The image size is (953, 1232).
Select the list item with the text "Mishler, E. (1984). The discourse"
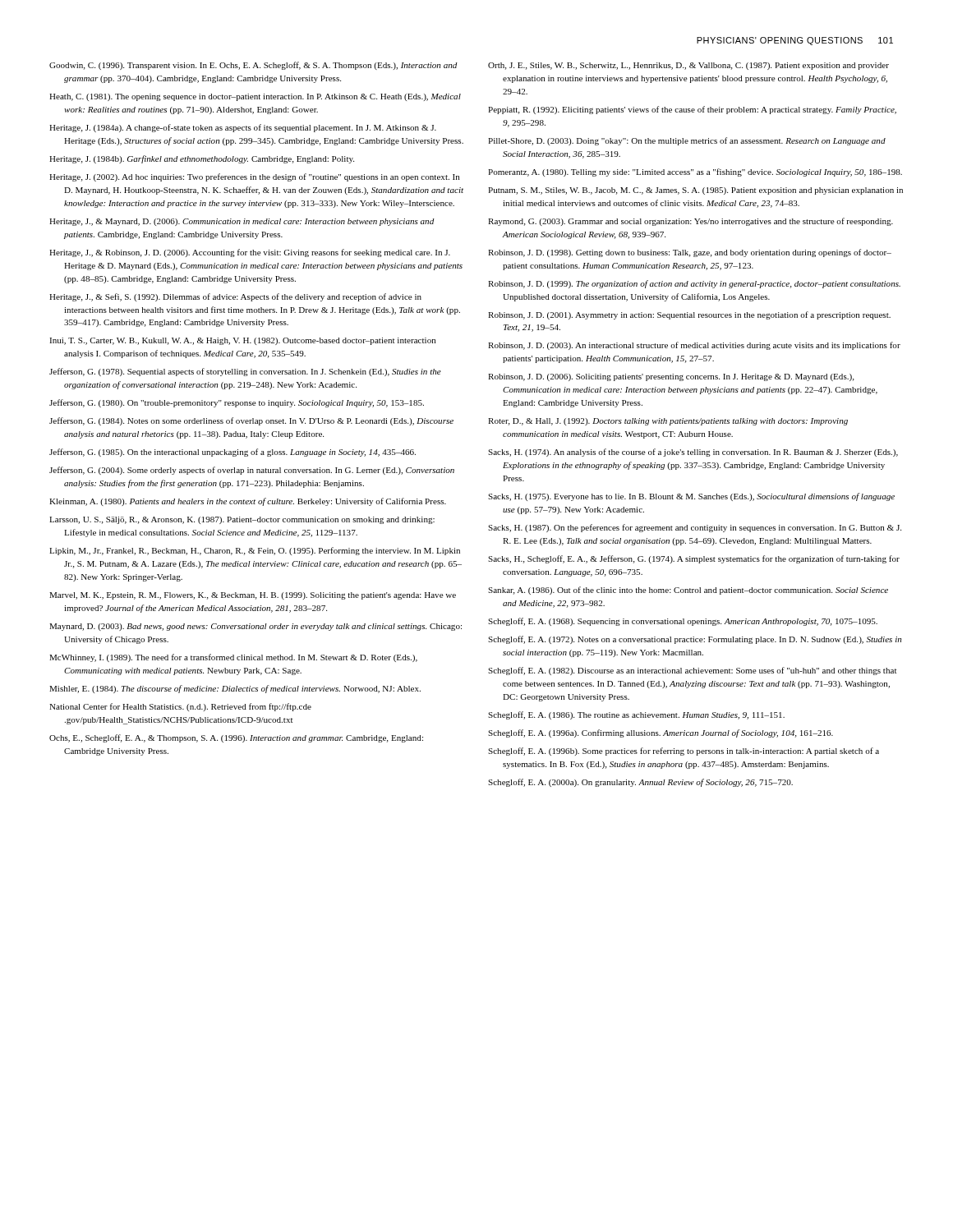(x=235, y=688)
